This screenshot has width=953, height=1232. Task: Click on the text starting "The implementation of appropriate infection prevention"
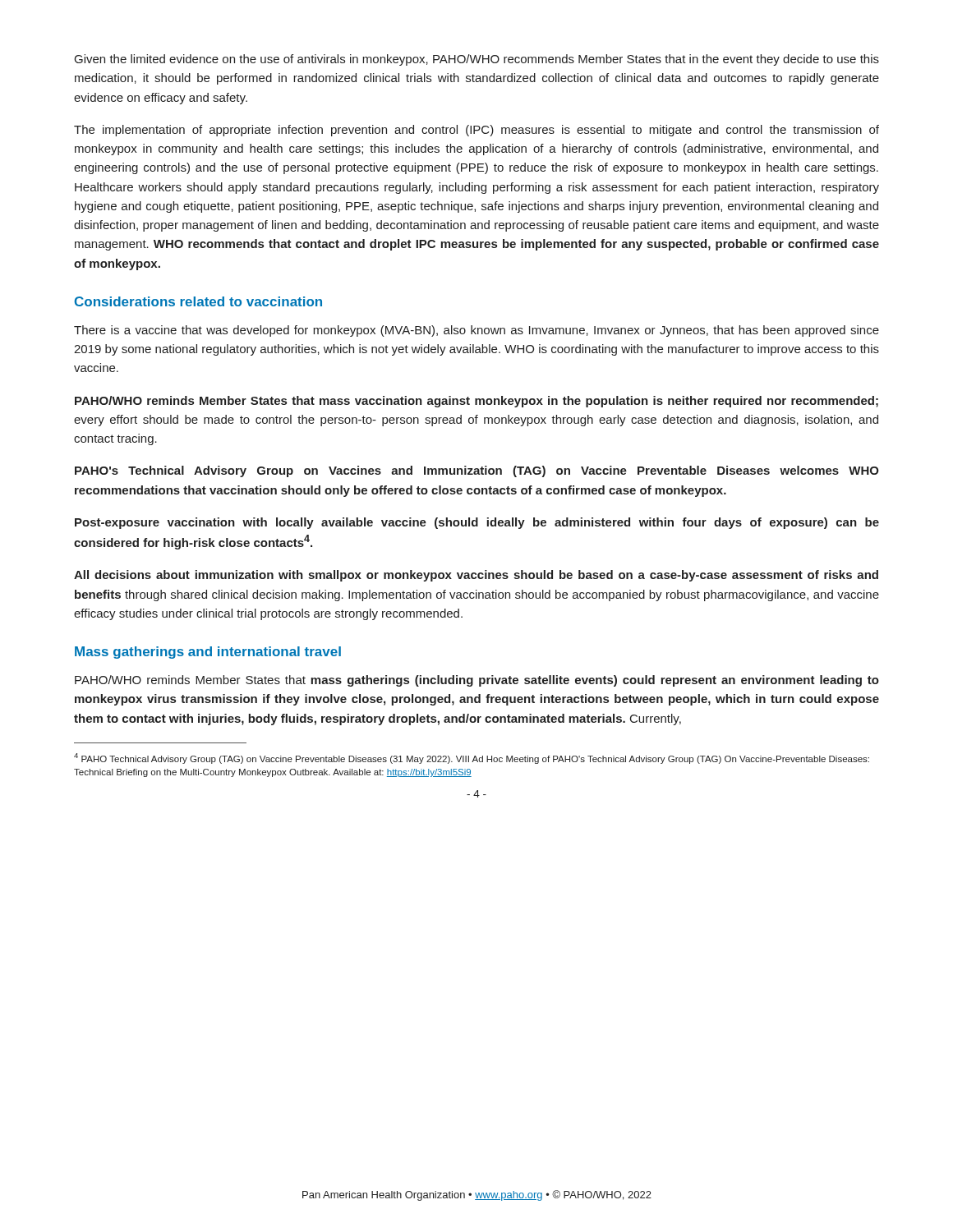[476, 196]
